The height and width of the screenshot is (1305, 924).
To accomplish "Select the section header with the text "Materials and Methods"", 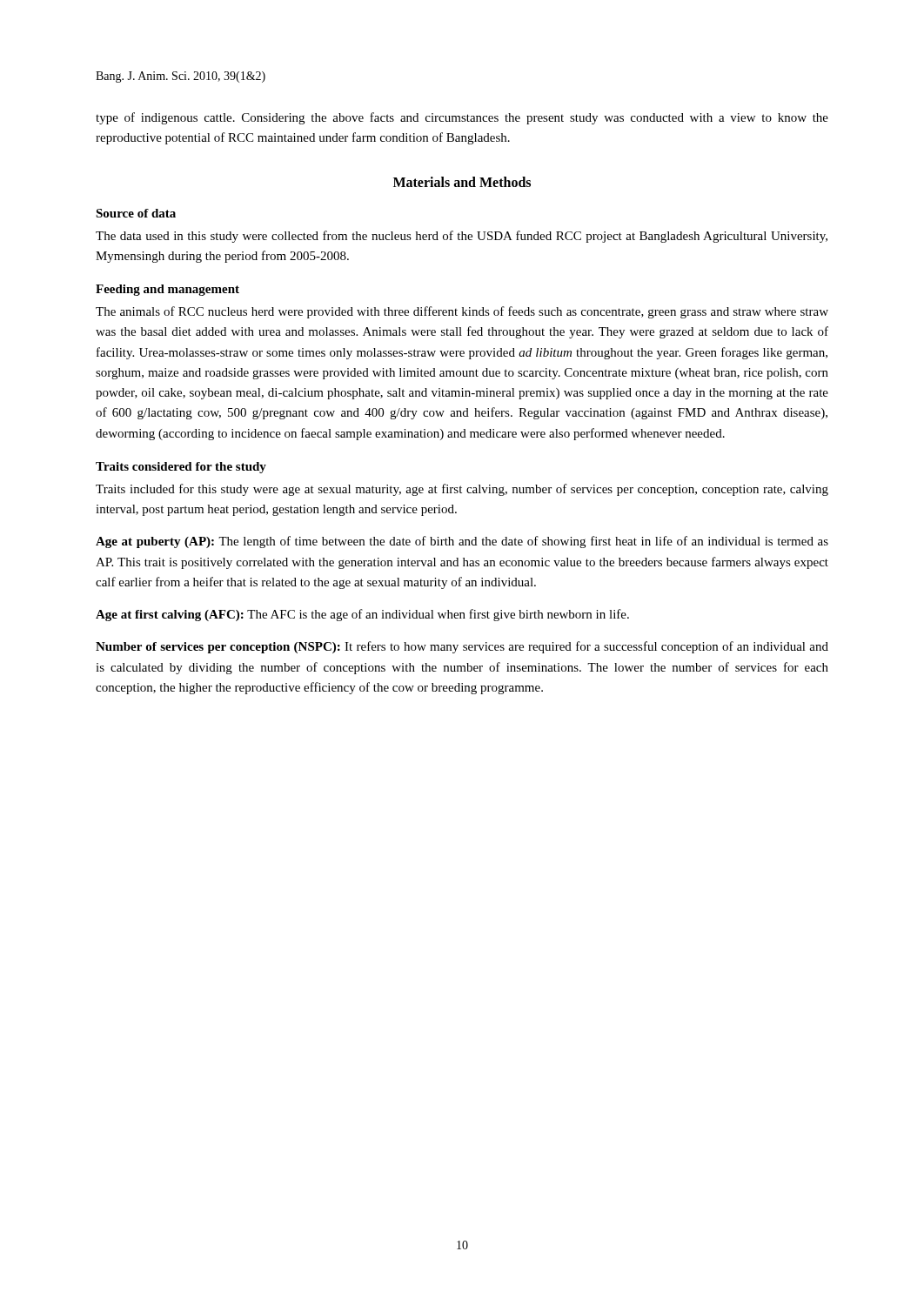I will pyautogui.click(x=462, y=182).
